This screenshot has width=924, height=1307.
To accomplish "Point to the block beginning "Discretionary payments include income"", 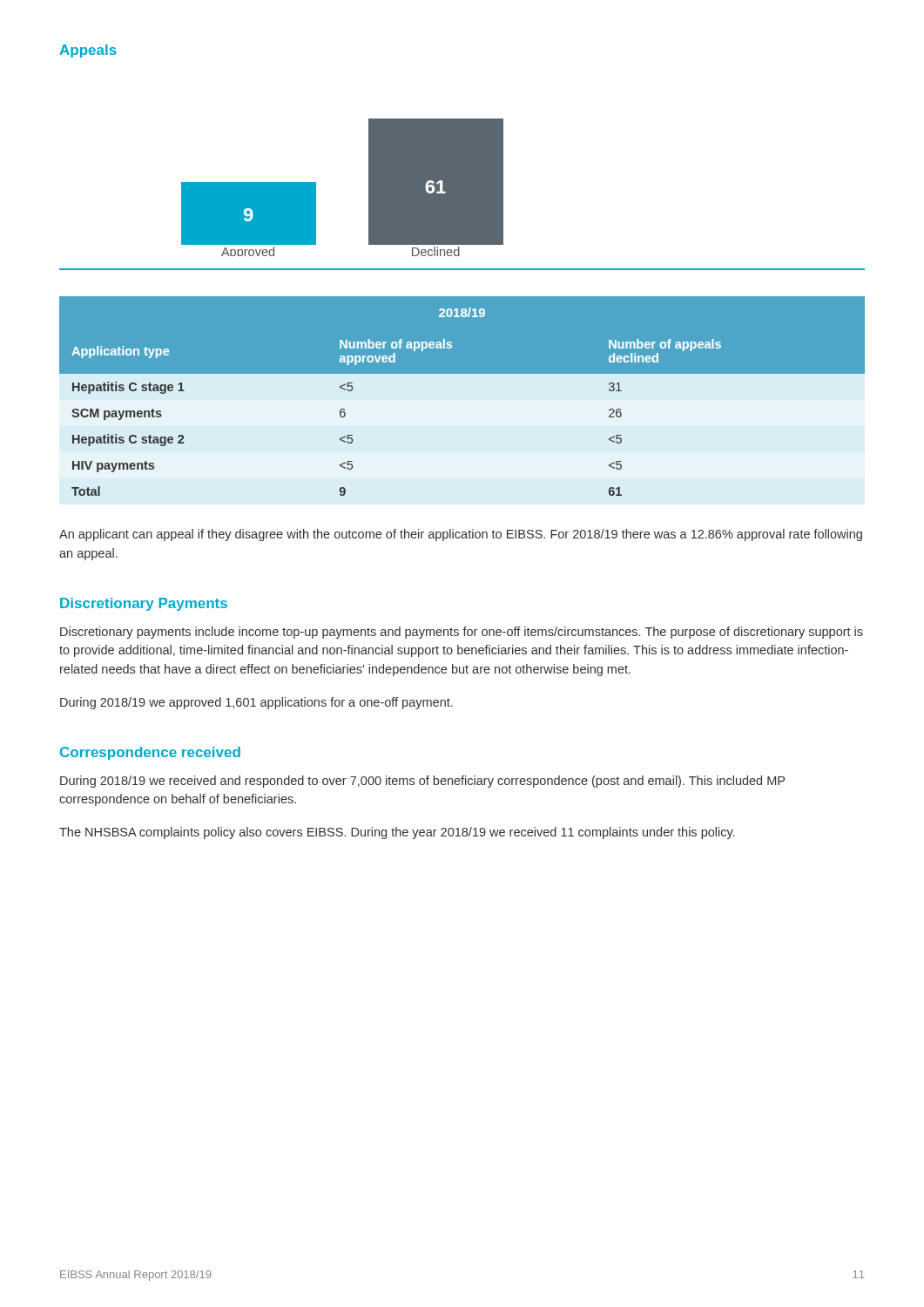I will point(461,650).
